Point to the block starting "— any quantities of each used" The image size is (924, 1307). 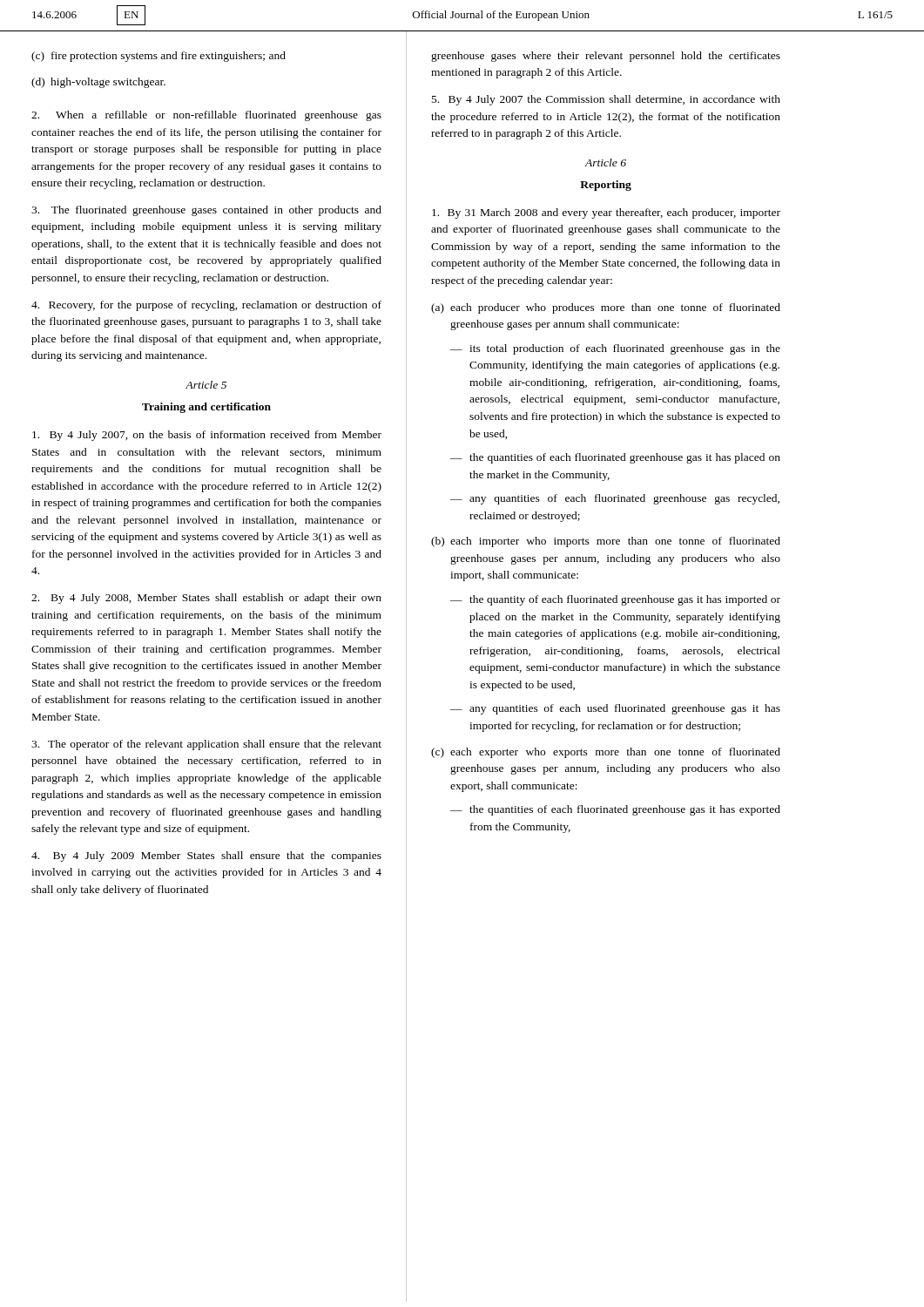(615, 717)
